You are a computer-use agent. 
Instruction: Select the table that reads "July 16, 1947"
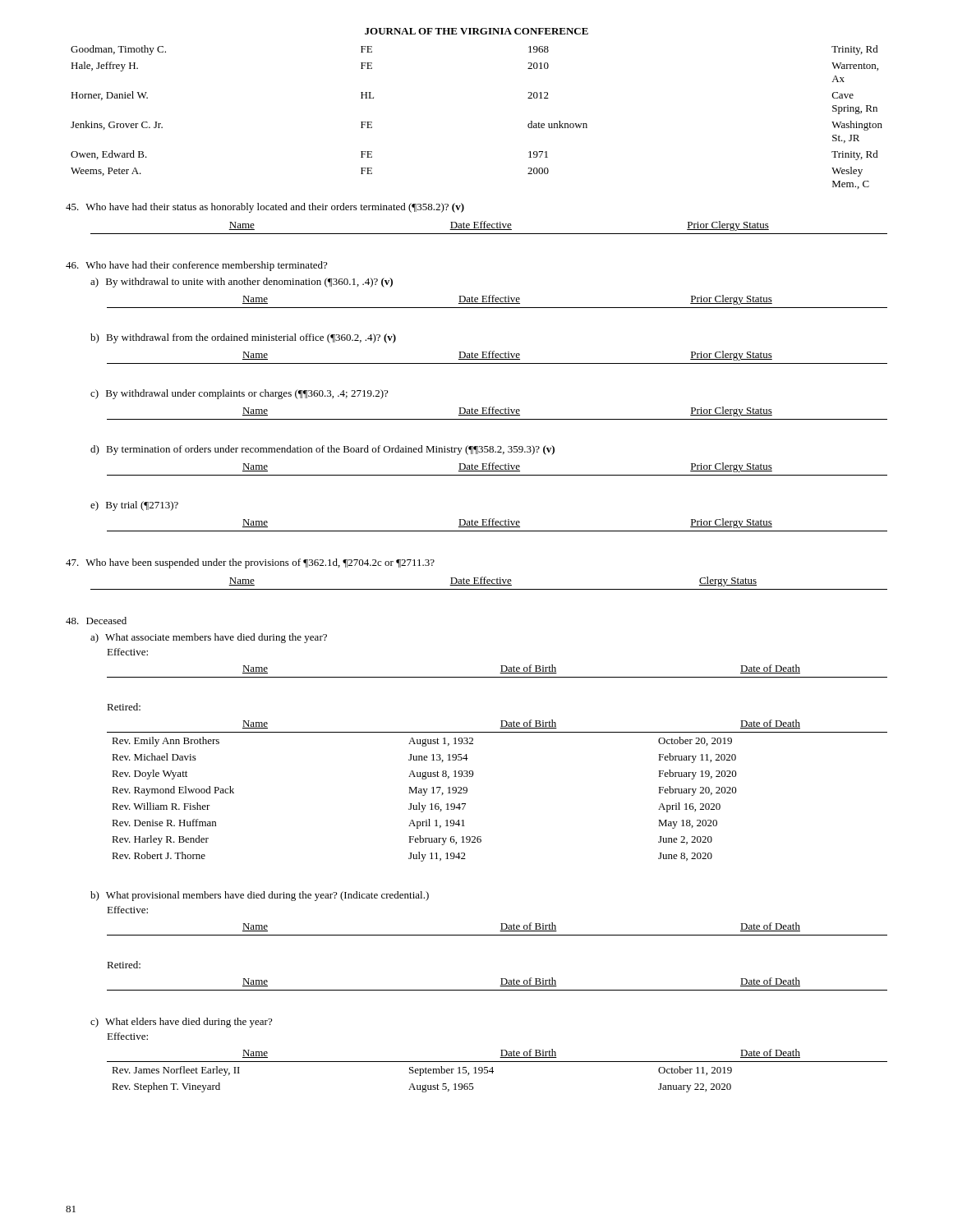click(x=497, y=798)
